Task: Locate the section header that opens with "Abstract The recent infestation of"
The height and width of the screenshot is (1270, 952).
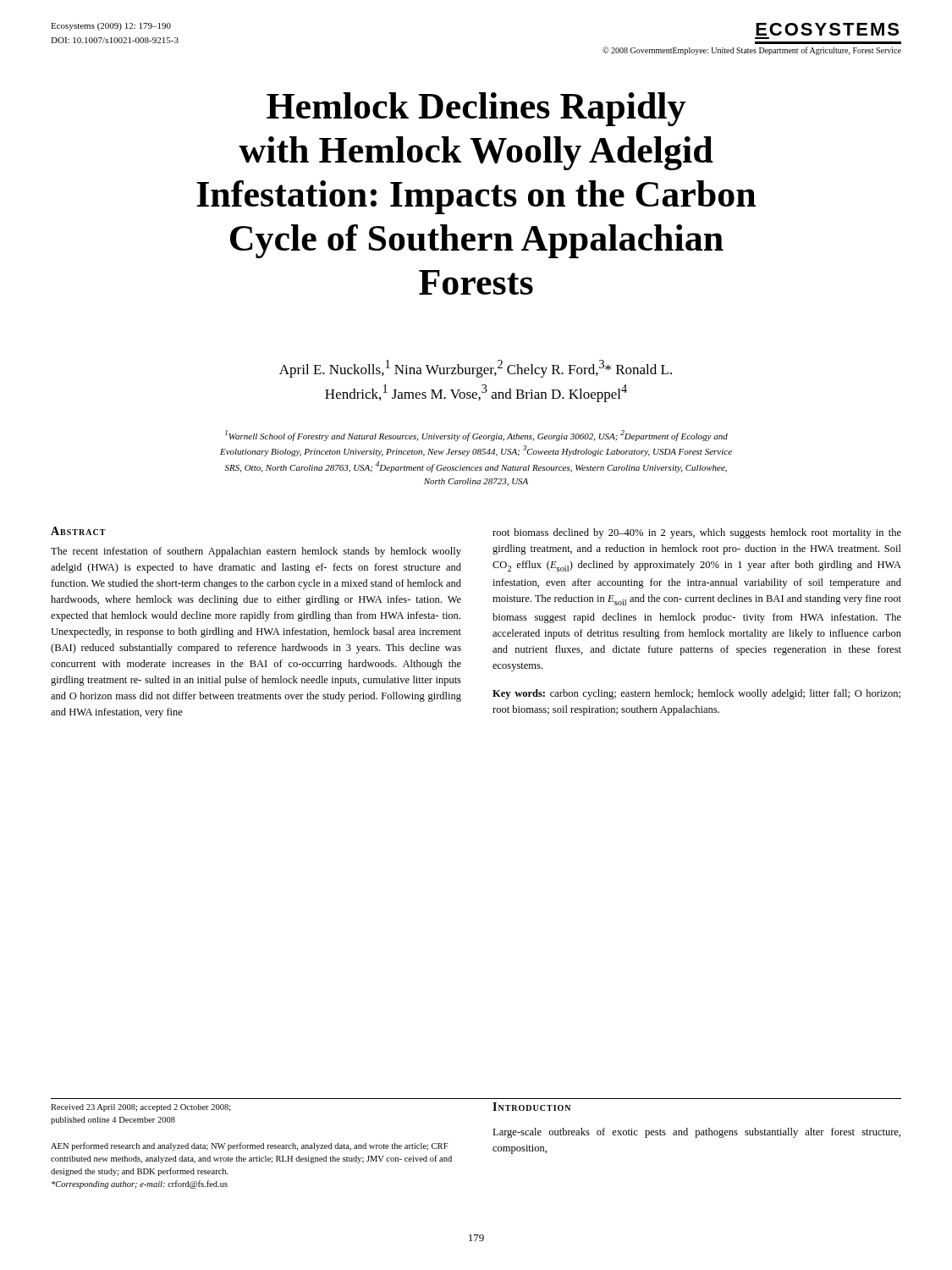Action: pyautogui.click(x=256, y=623)
